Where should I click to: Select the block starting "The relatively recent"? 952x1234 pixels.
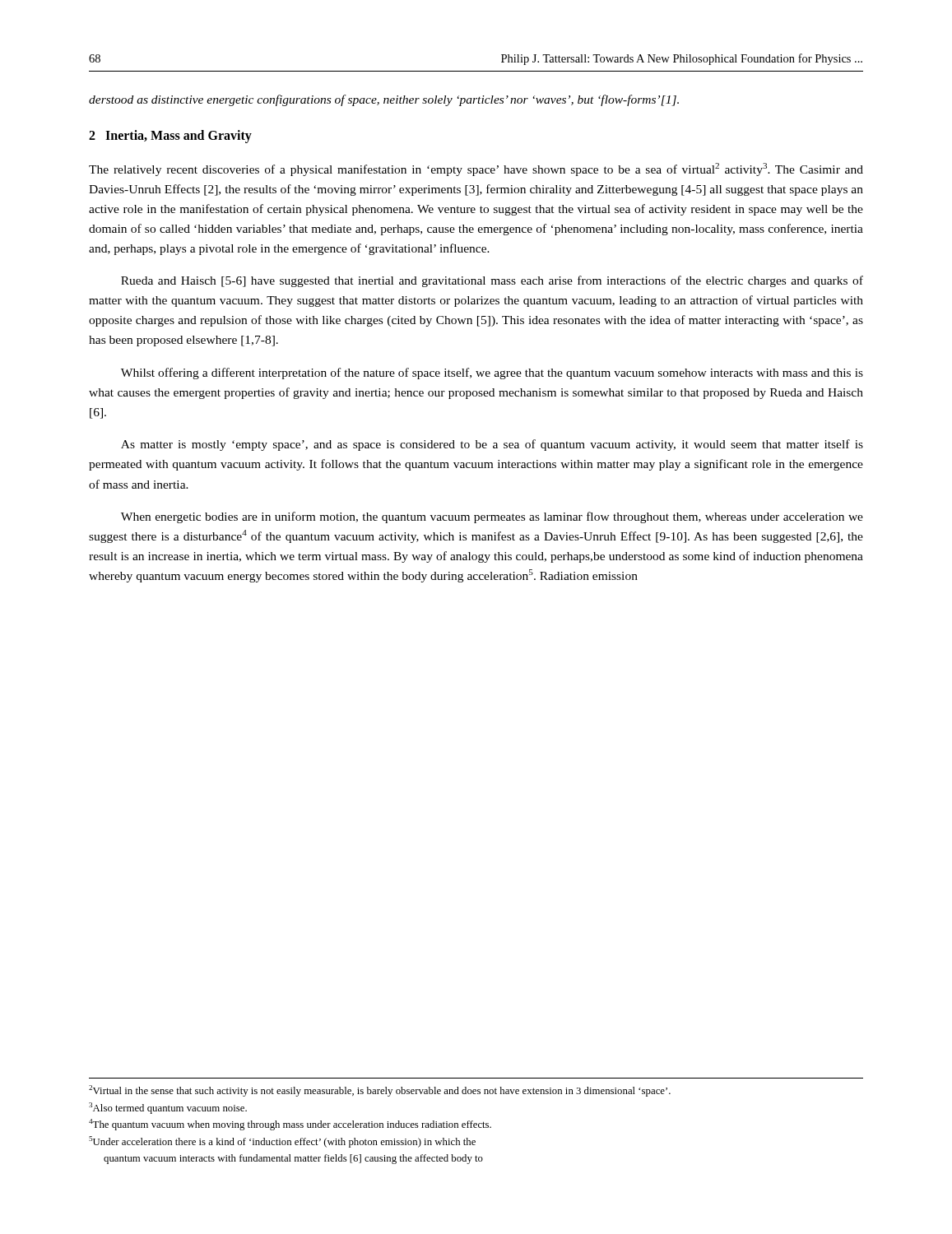click(x=476, y=208)
